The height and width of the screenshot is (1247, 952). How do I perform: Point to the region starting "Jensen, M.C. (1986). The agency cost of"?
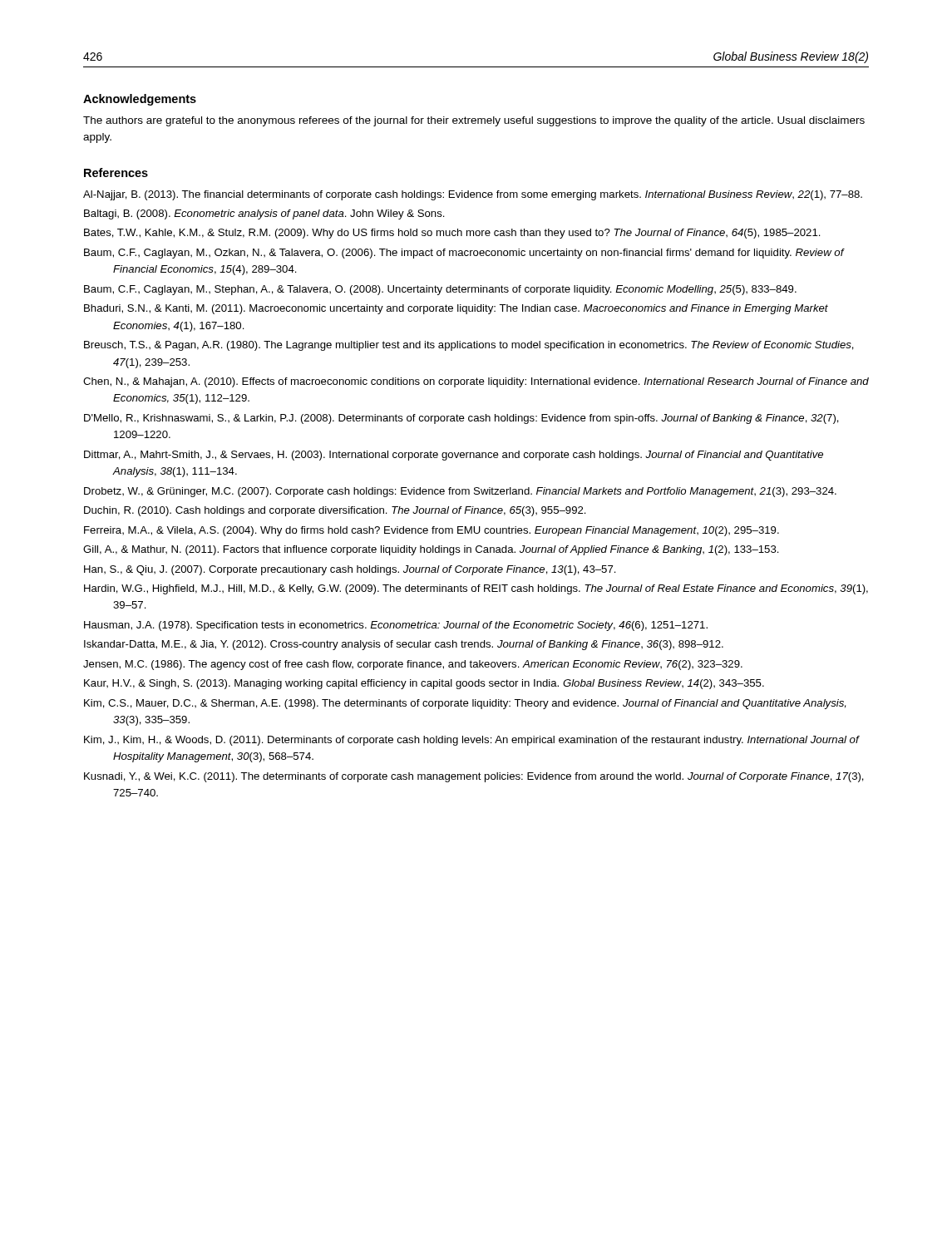point(413,664)
